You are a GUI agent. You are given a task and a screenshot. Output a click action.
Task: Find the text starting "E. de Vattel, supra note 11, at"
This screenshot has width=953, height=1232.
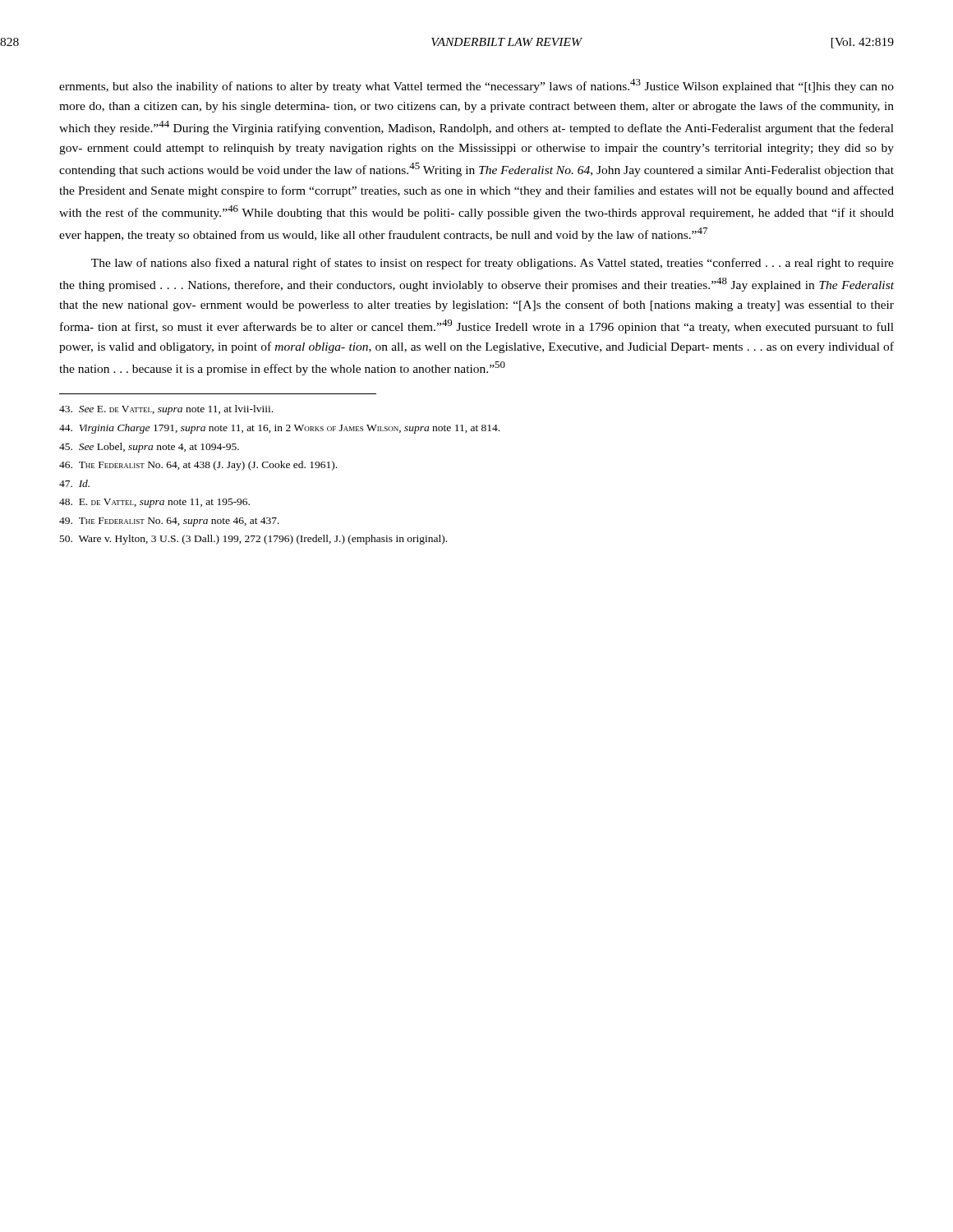click(x=155, y=502)
